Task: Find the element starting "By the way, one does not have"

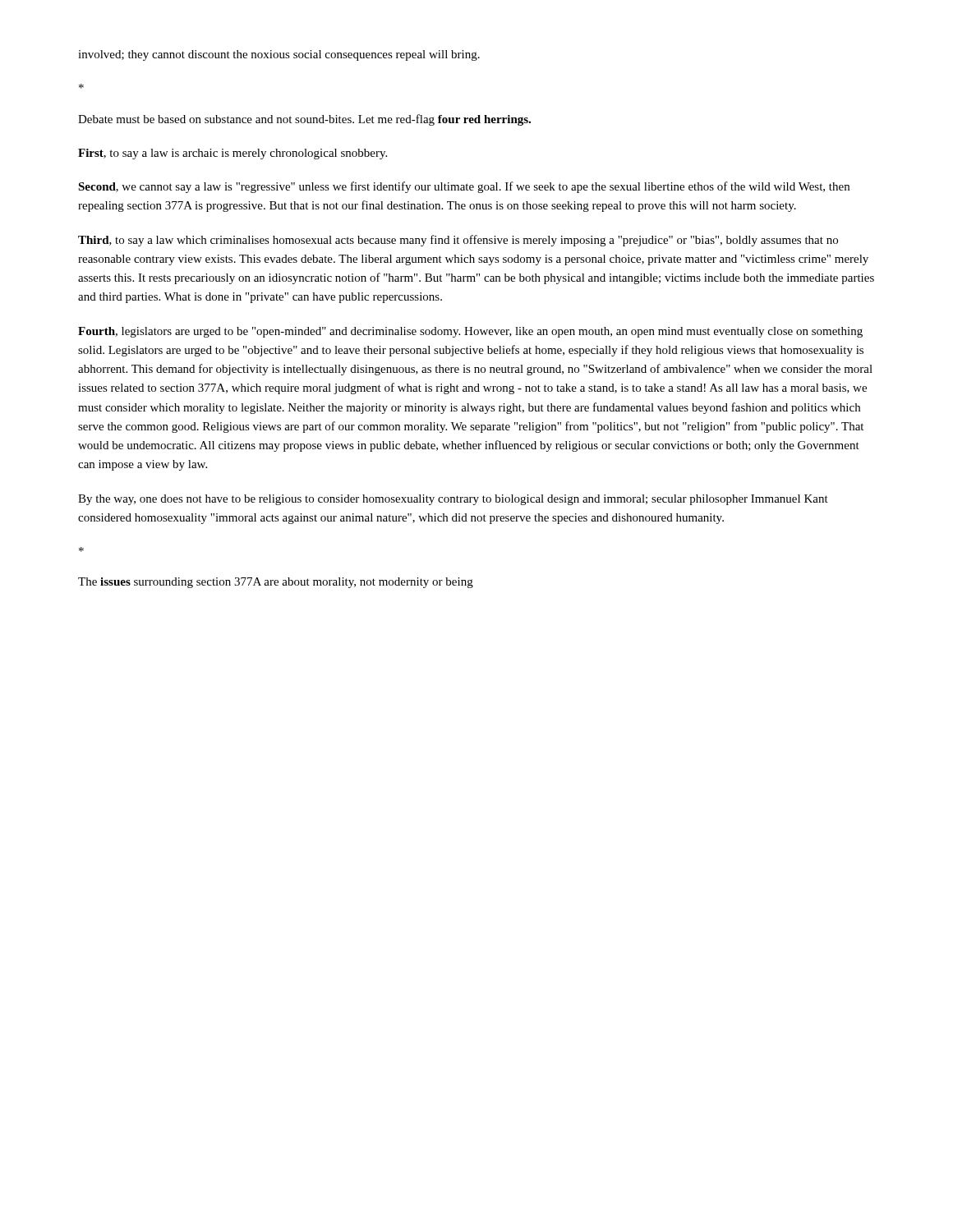Action: [453, 508]
